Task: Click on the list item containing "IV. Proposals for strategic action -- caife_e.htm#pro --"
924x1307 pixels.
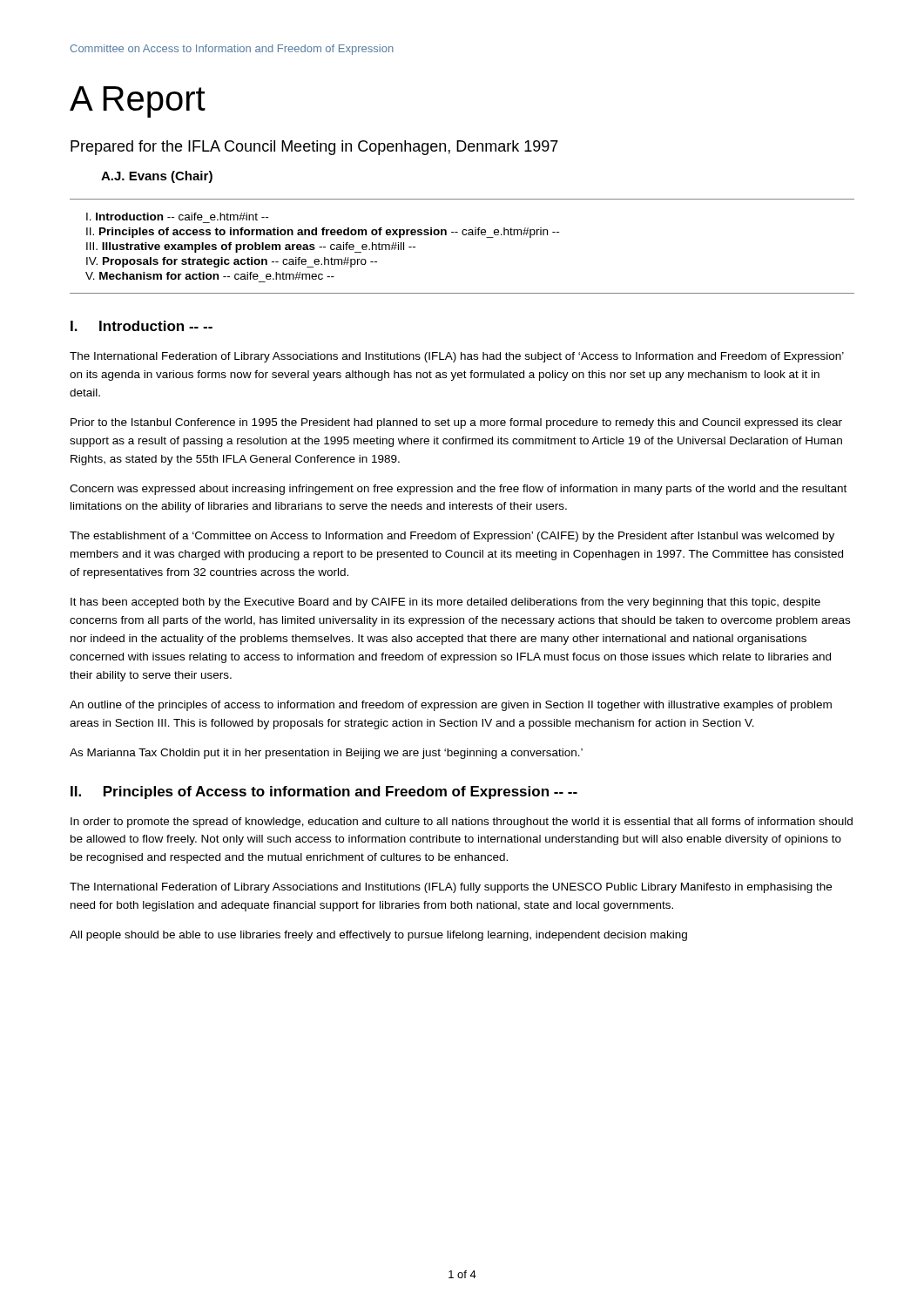Action: tap(232, 261)
